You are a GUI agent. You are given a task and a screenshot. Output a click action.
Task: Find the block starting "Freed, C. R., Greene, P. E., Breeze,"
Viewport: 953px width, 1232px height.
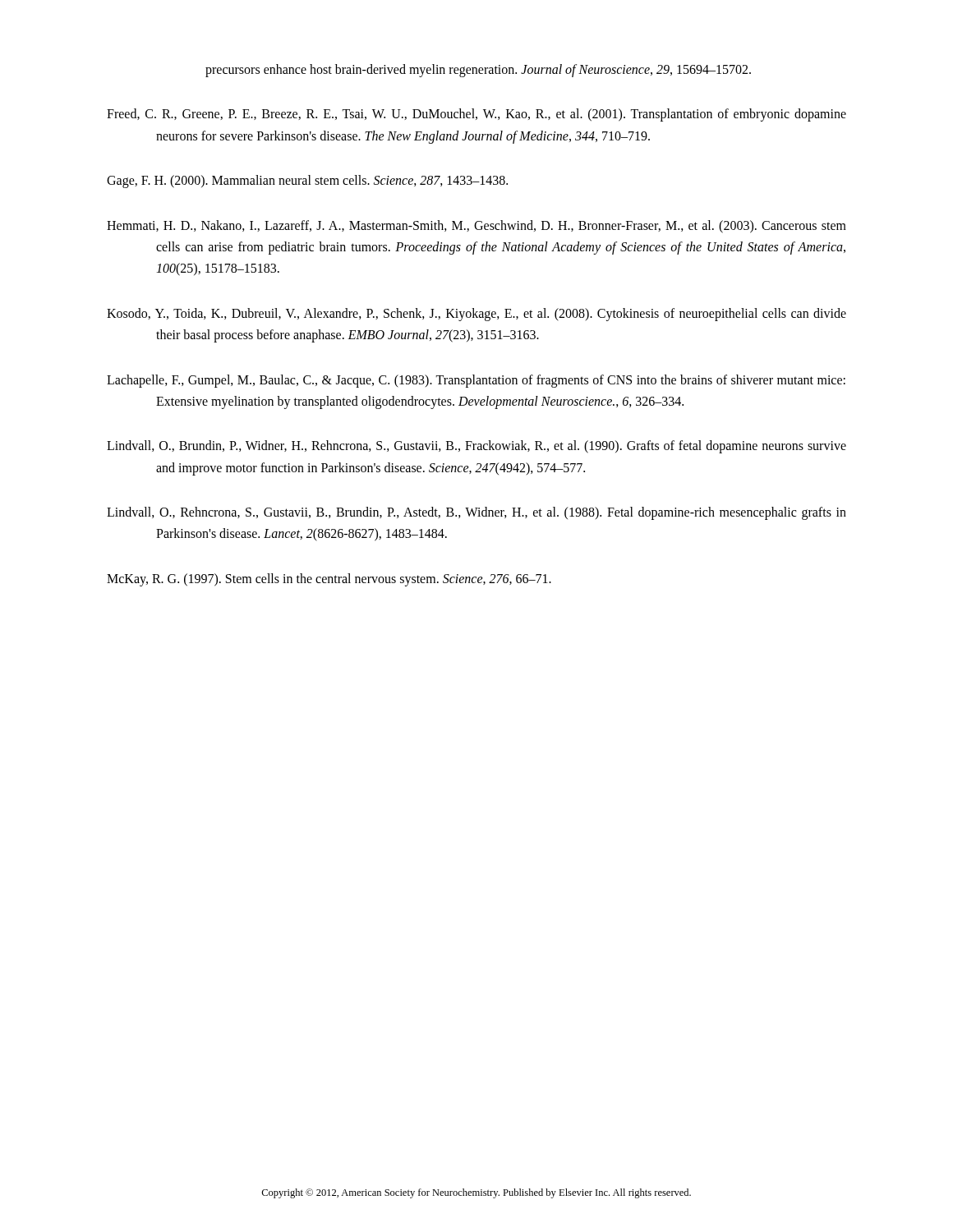(476, 125)
